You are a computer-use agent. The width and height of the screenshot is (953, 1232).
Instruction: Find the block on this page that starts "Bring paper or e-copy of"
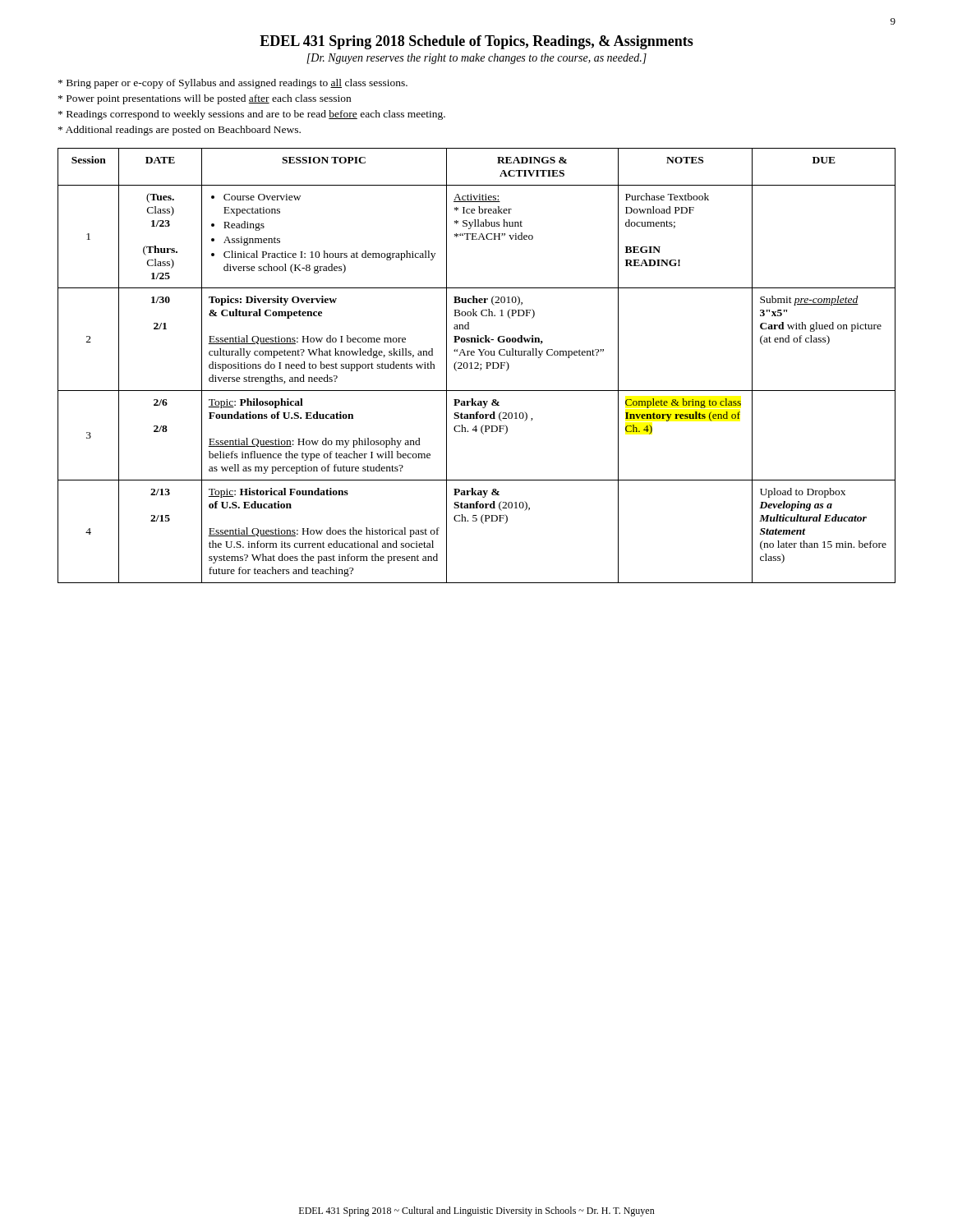[x=233, y=83]
